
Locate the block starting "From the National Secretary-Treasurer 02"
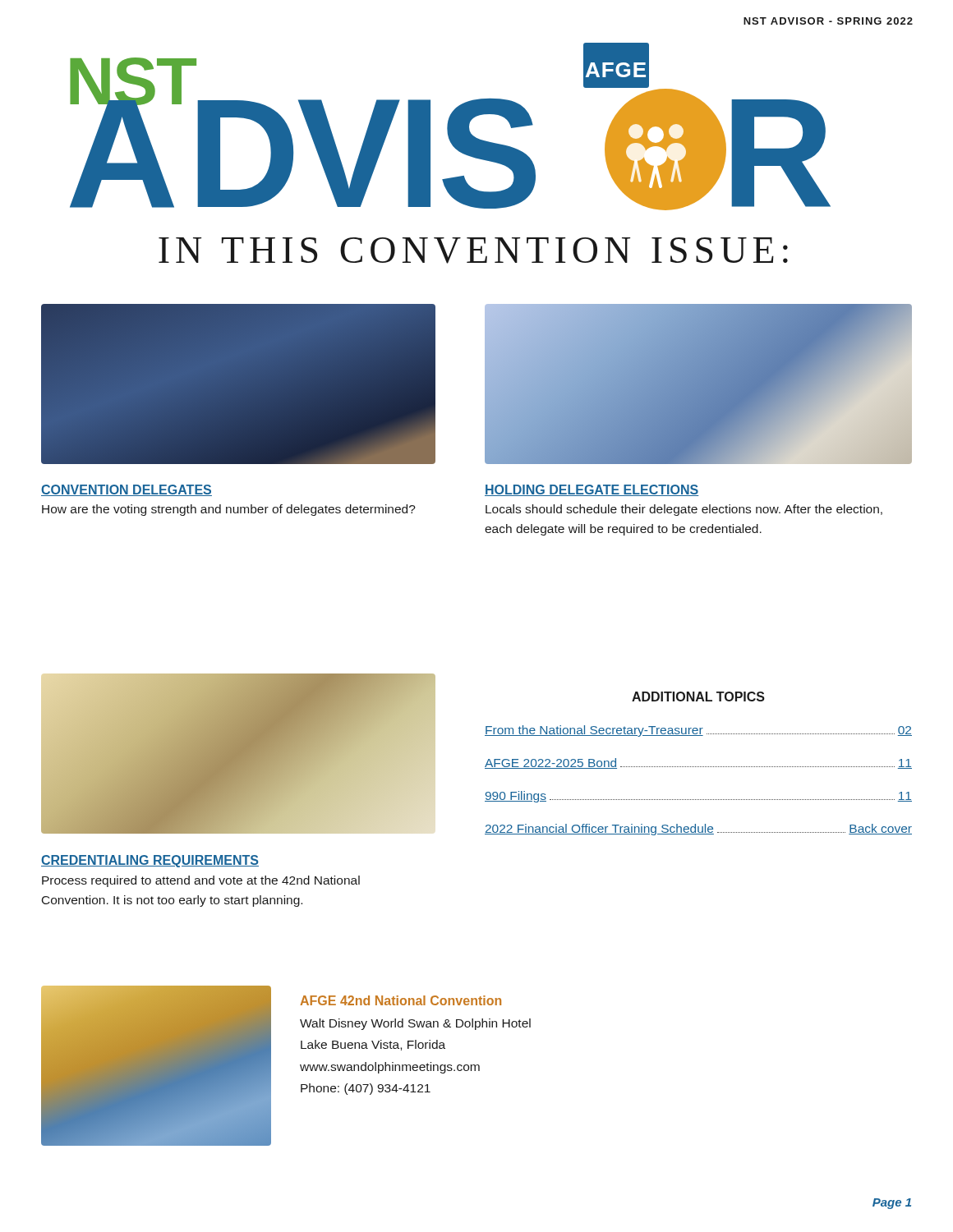pyautogui.click(x=698, y=730)
